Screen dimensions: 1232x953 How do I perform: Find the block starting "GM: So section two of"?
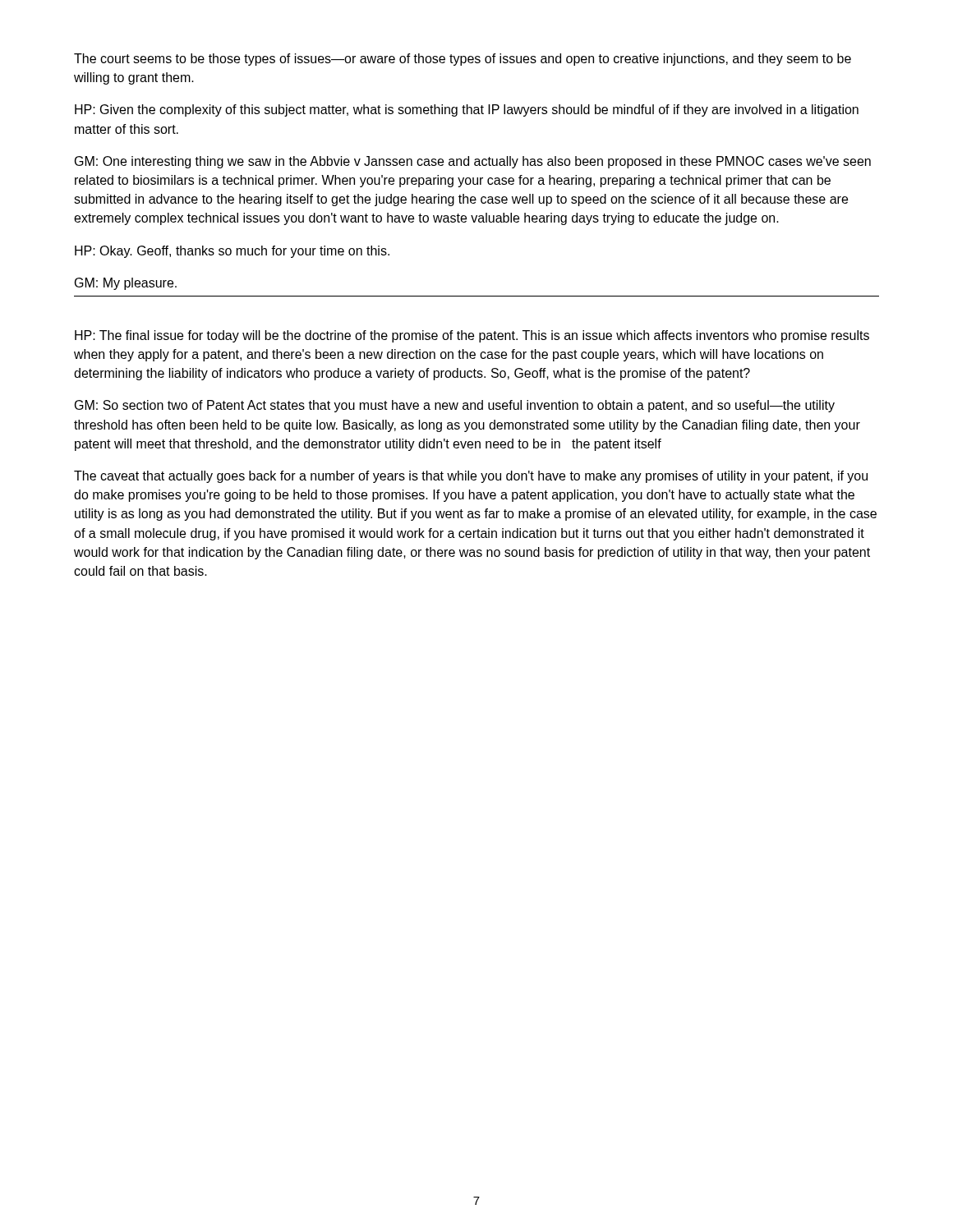(467, 425)
